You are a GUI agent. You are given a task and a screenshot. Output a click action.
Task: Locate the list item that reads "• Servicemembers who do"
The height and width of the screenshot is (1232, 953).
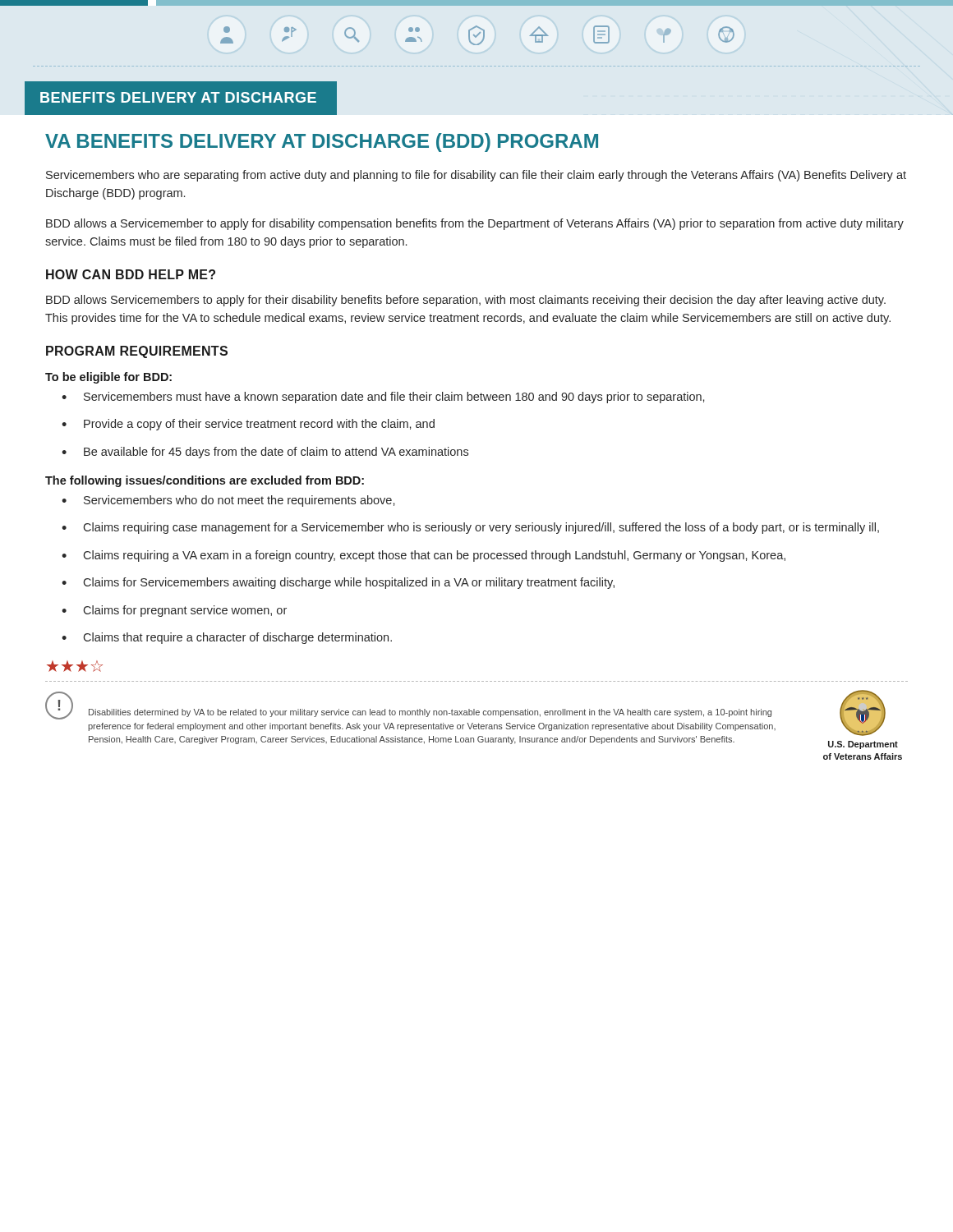[228, 501]
